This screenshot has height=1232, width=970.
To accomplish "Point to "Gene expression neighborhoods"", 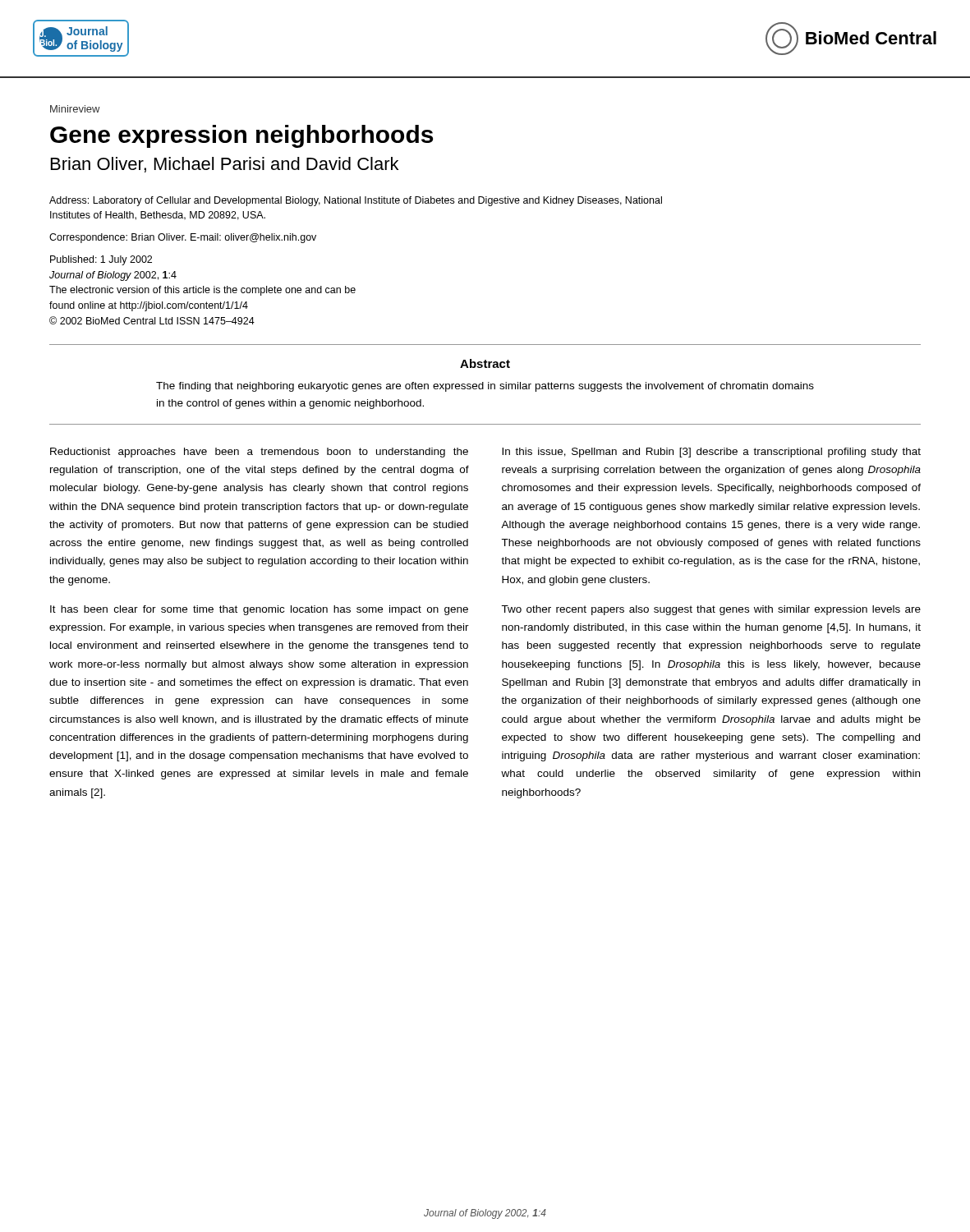I will coord(242,134).
